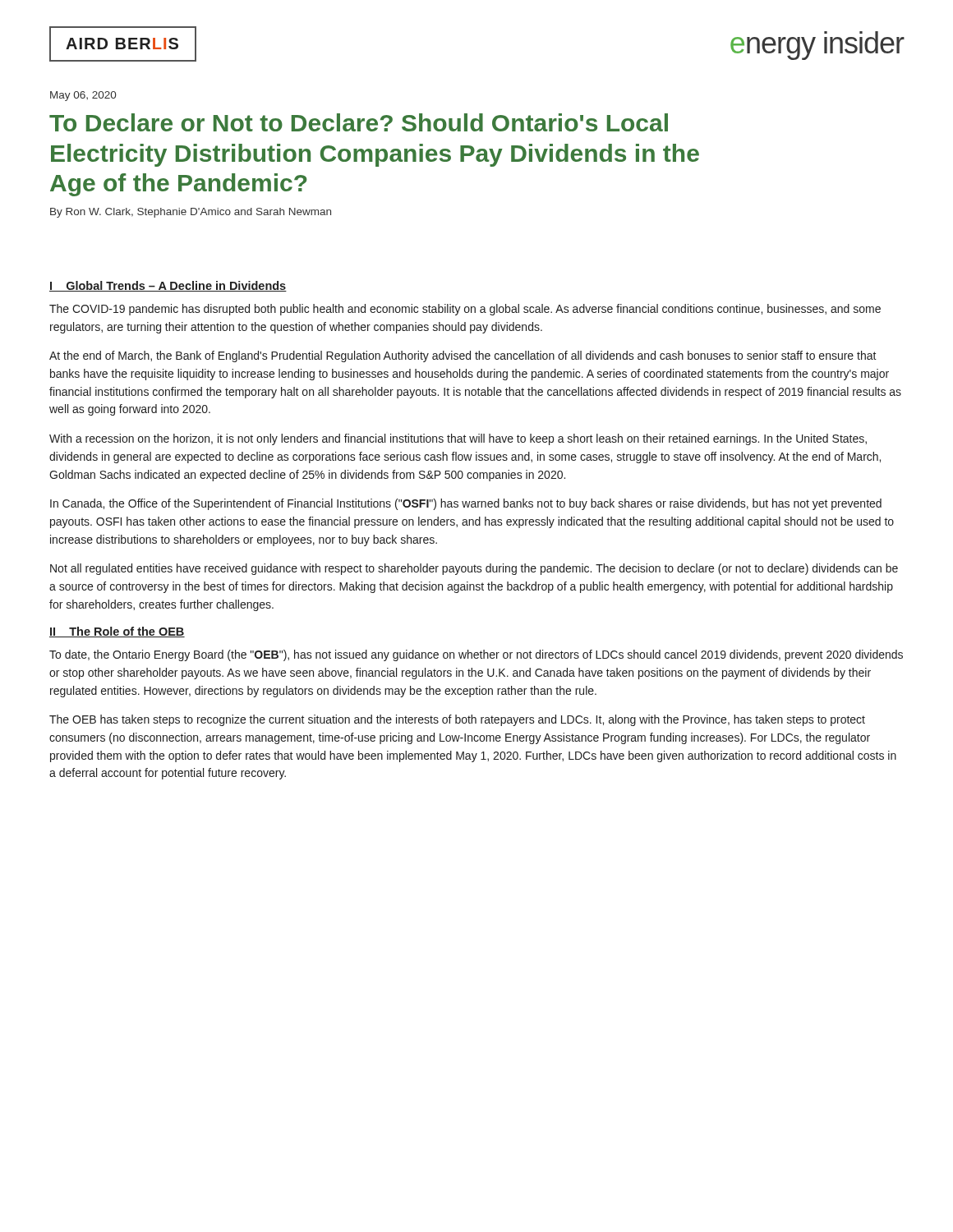Navigate to the region starting "May 06, 2020"
Screen dimensions: 1232x953
coord(83,95)
